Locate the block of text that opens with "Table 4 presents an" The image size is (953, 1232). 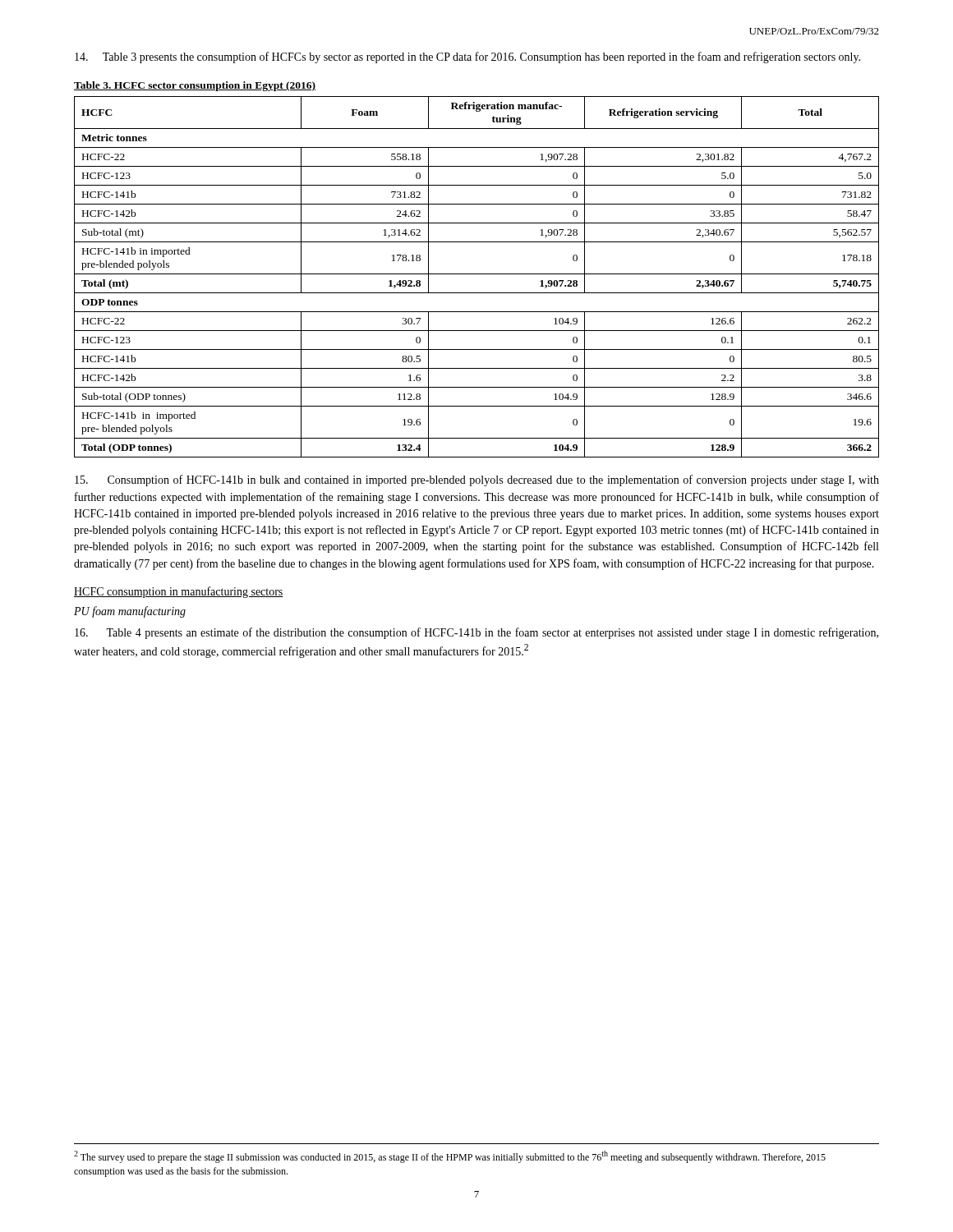pos(476,642)
